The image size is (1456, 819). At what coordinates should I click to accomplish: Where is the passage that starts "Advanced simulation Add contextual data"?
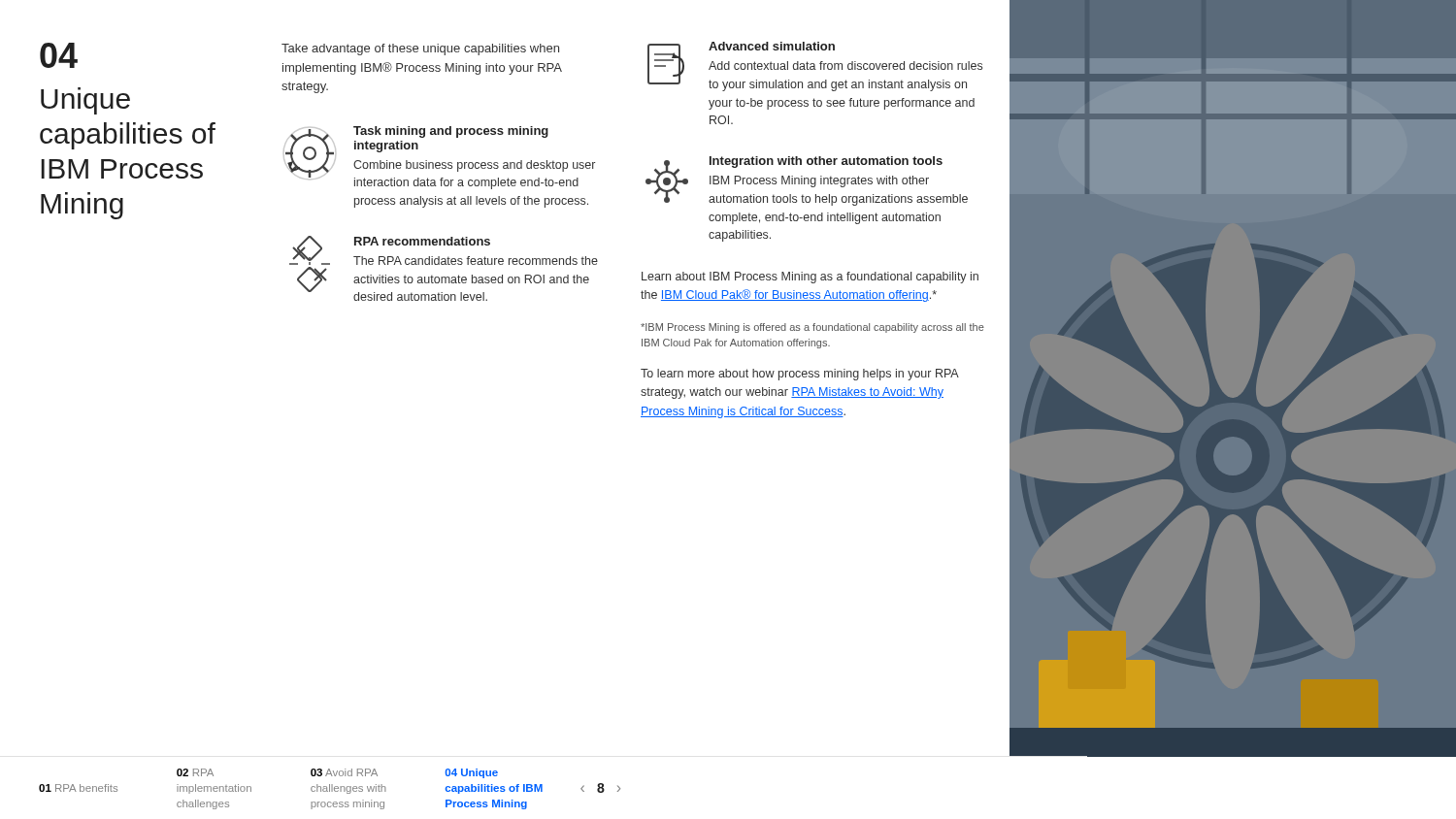pos(815,84)
